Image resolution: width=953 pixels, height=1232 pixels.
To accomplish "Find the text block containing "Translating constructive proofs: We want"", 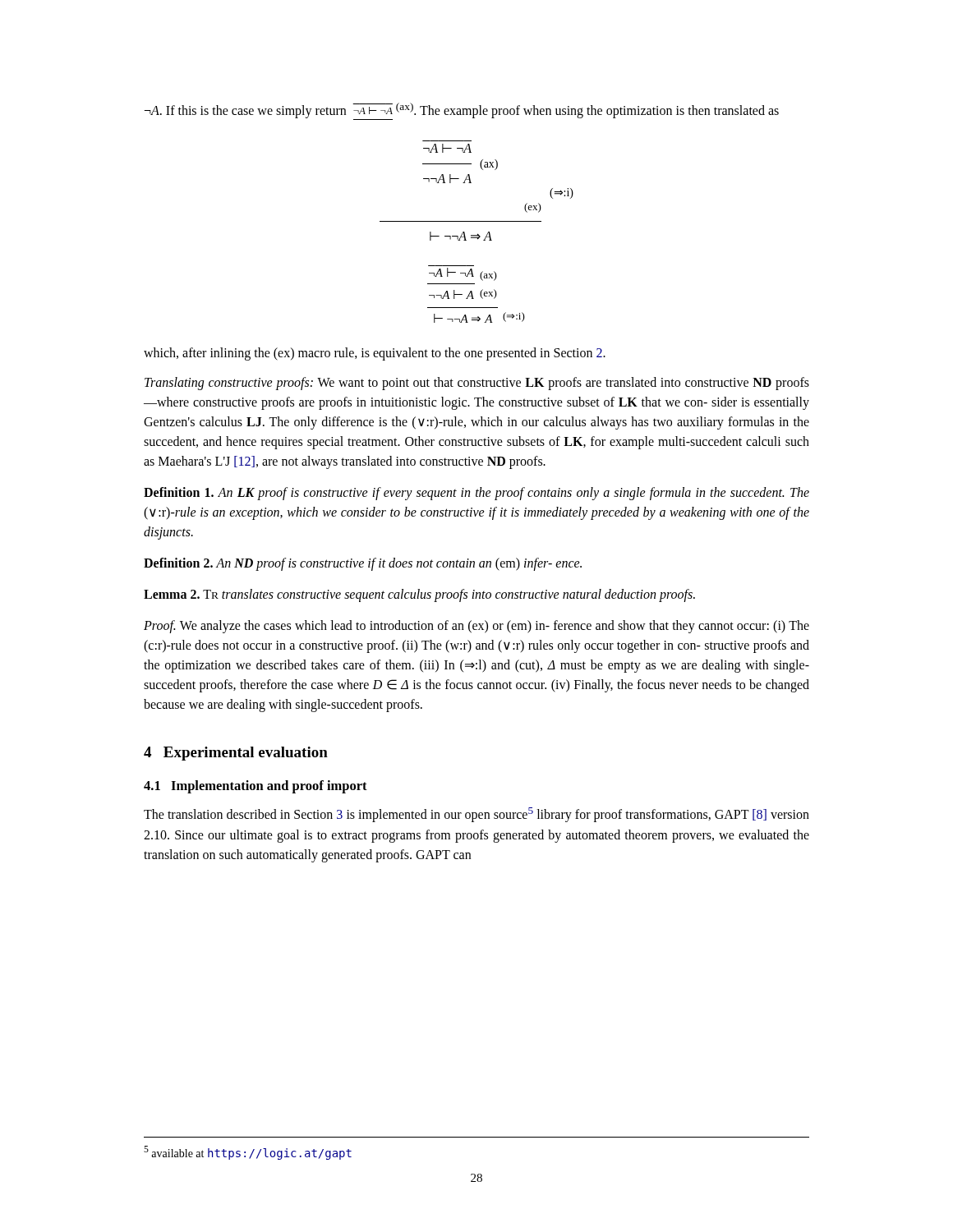I will 476,422.
